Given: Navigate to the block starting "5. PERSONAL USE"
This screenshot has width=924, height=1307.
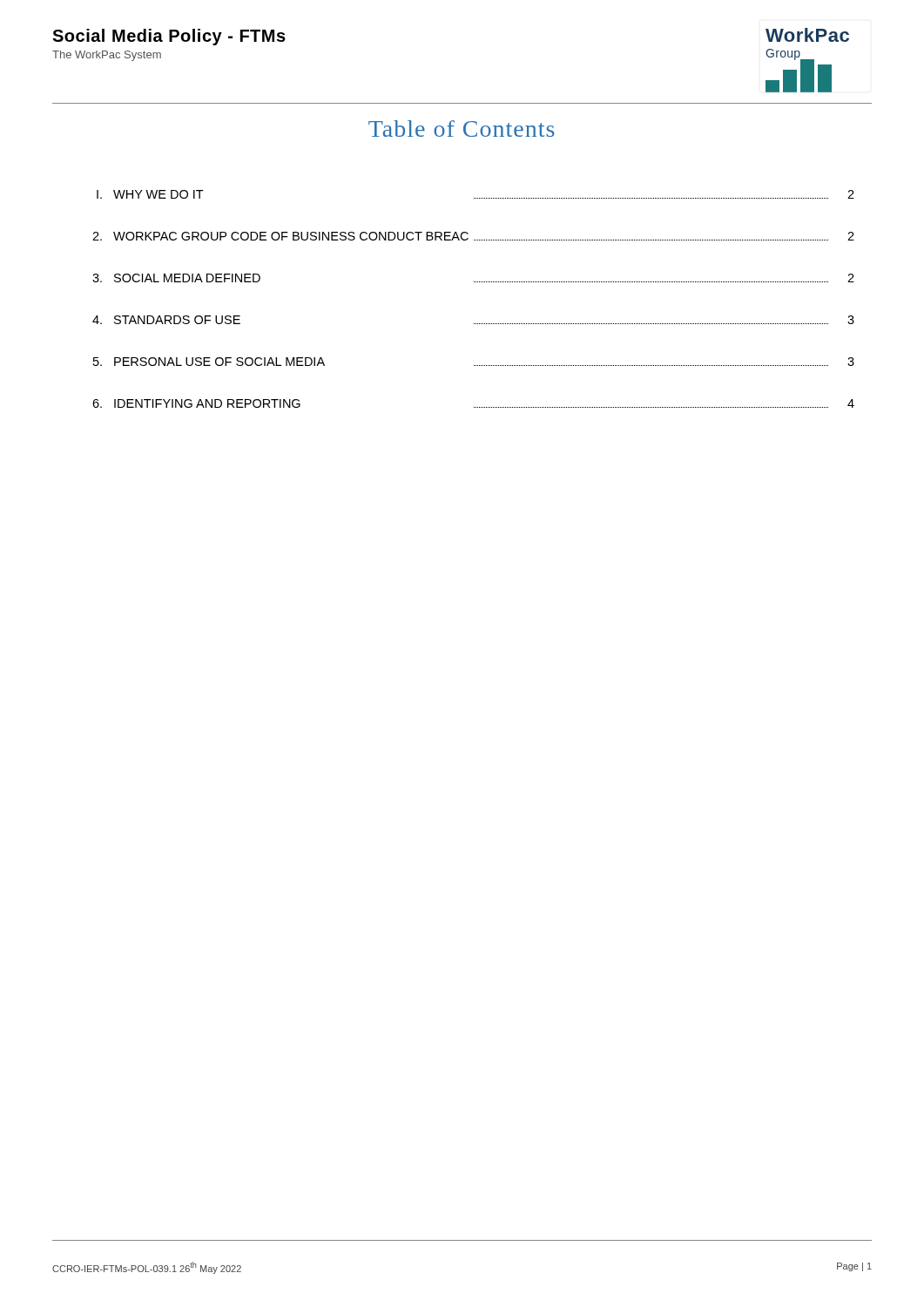Looking at the screenshot, I should pyautogui.click(x=474, y=362).
